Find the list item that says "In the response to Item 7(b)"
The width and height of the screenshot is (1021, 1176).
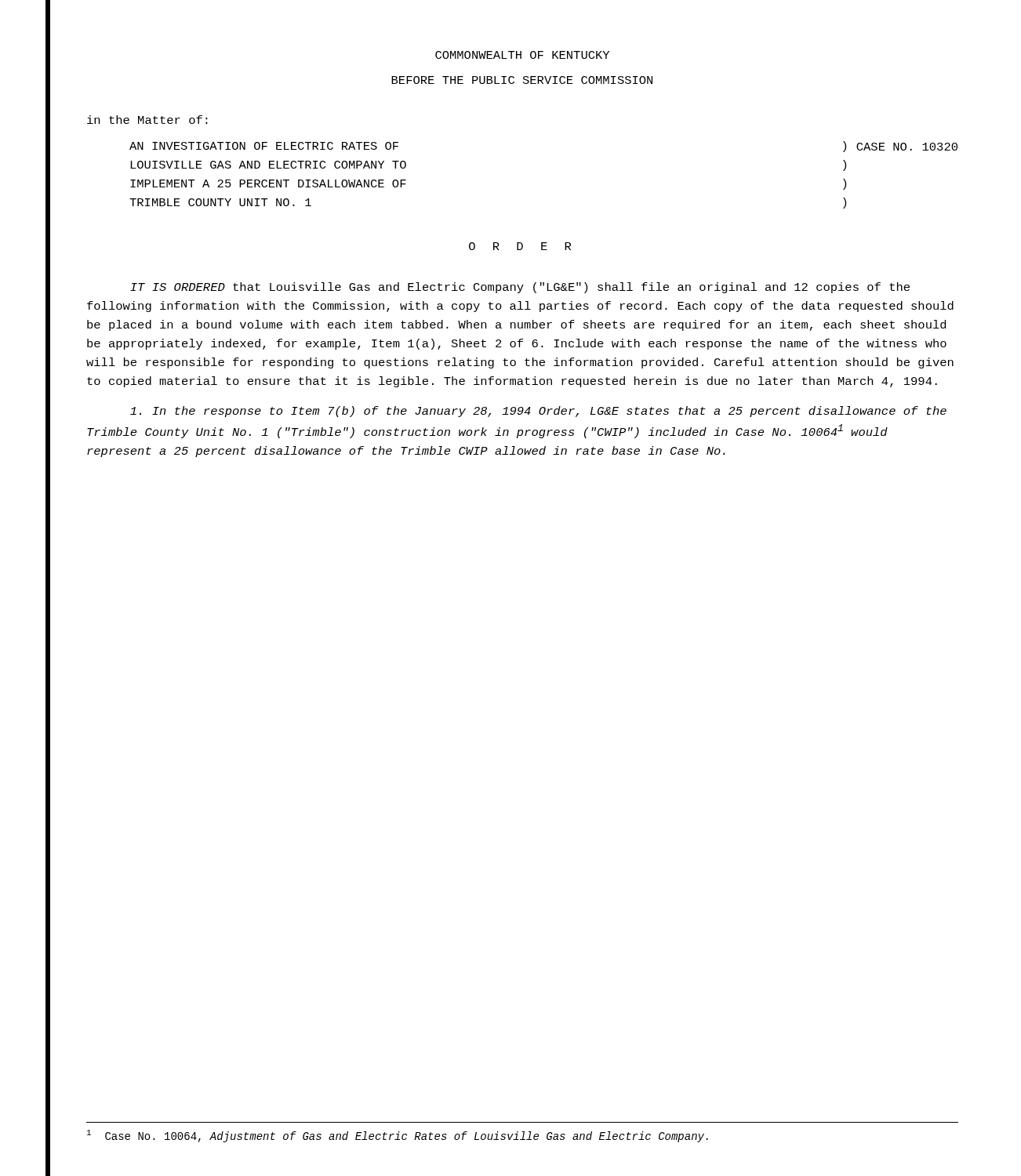pyautogui.click(x=517, y=432)
